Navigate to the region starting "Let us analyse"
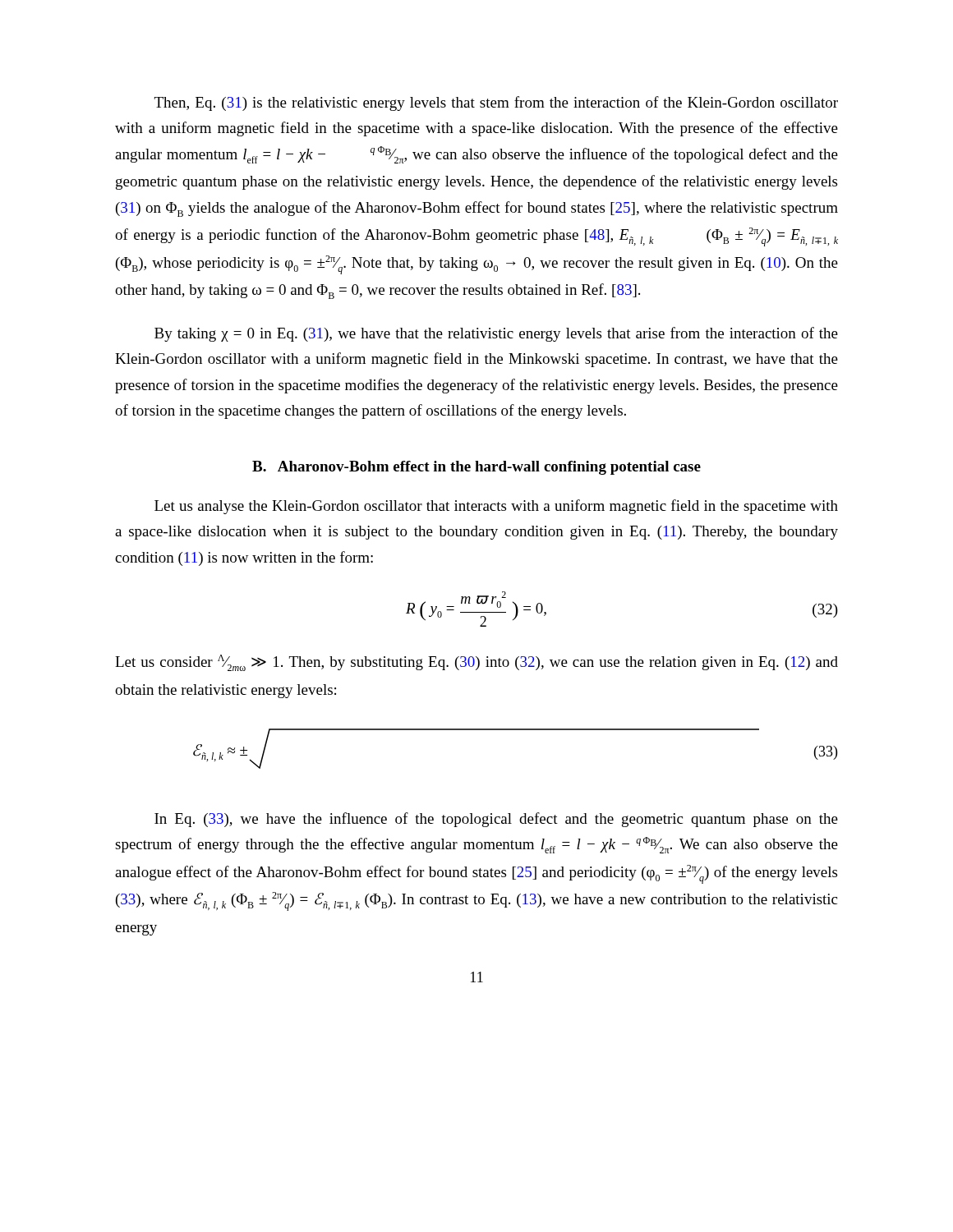Screen dimensions: 1232x953 click(x=476, y=531)
